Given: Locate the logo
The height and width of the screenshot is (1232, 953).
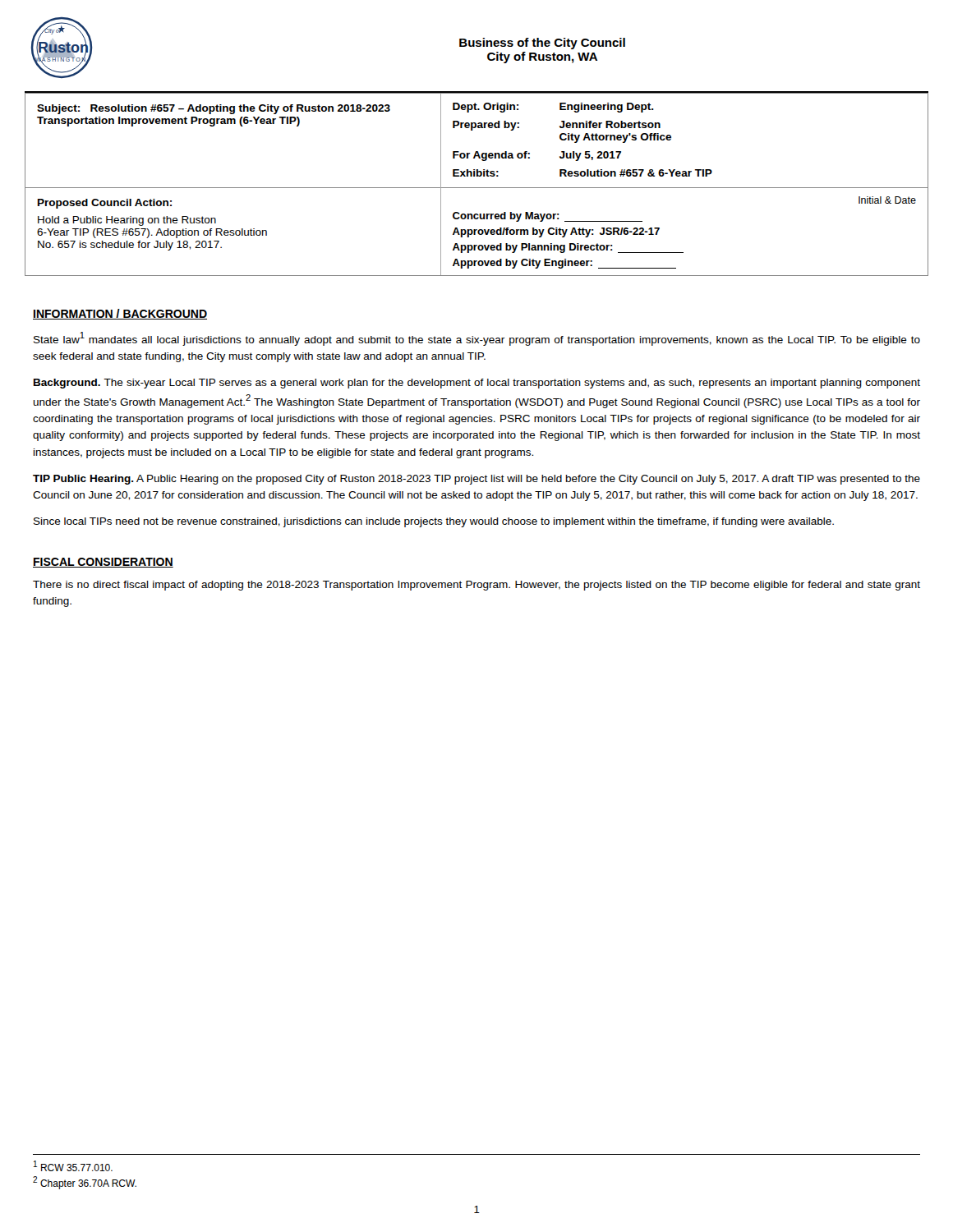Looking at the screenshot, I should [82, 49].
